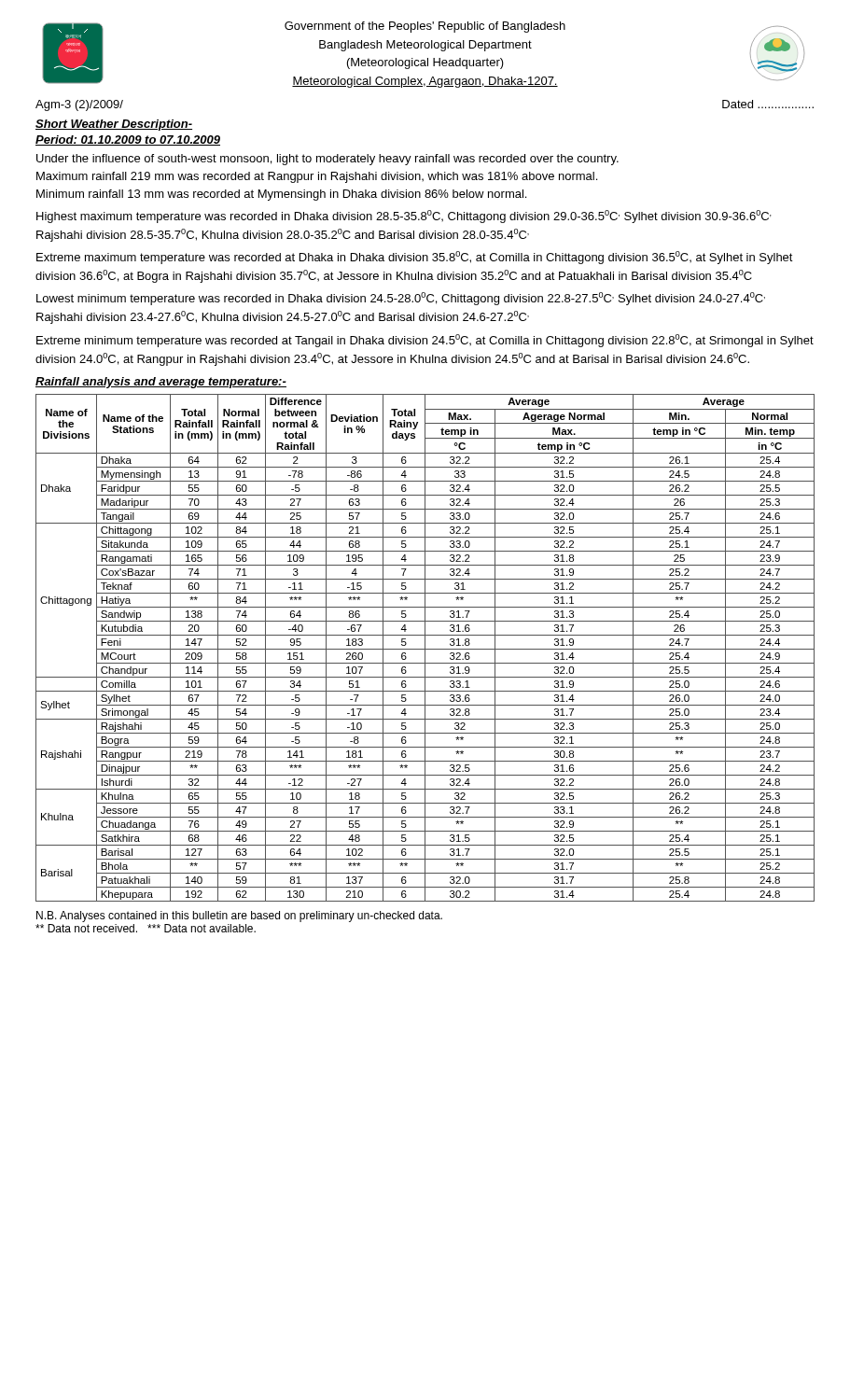Select the table that reads "Total Rainy days"
Image resolution: width=850 pixels, height=1400 pixels.
click(425, 648)
